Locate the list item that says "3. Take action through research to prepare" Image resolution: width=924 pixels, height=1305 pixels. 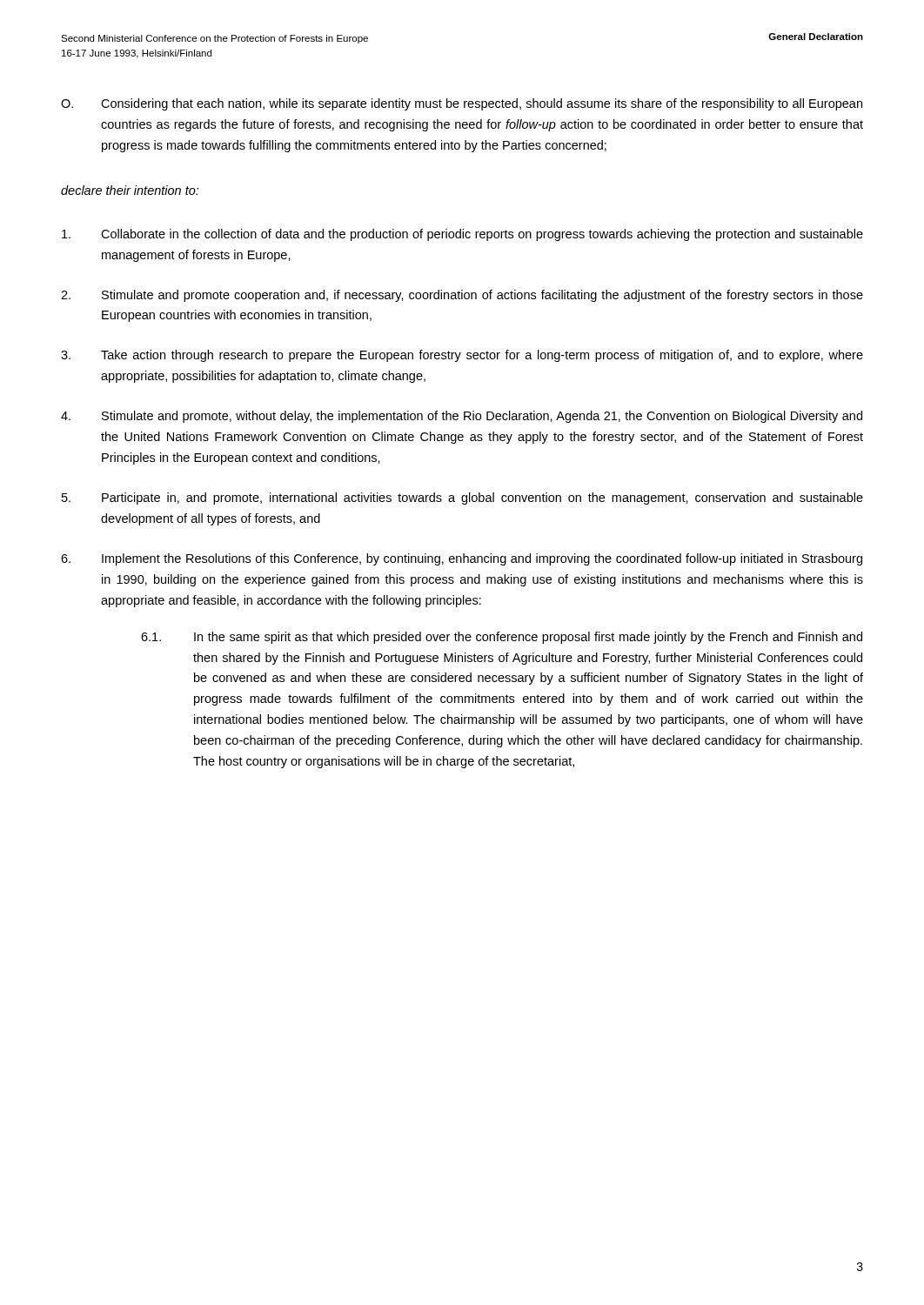coord(462,367)
